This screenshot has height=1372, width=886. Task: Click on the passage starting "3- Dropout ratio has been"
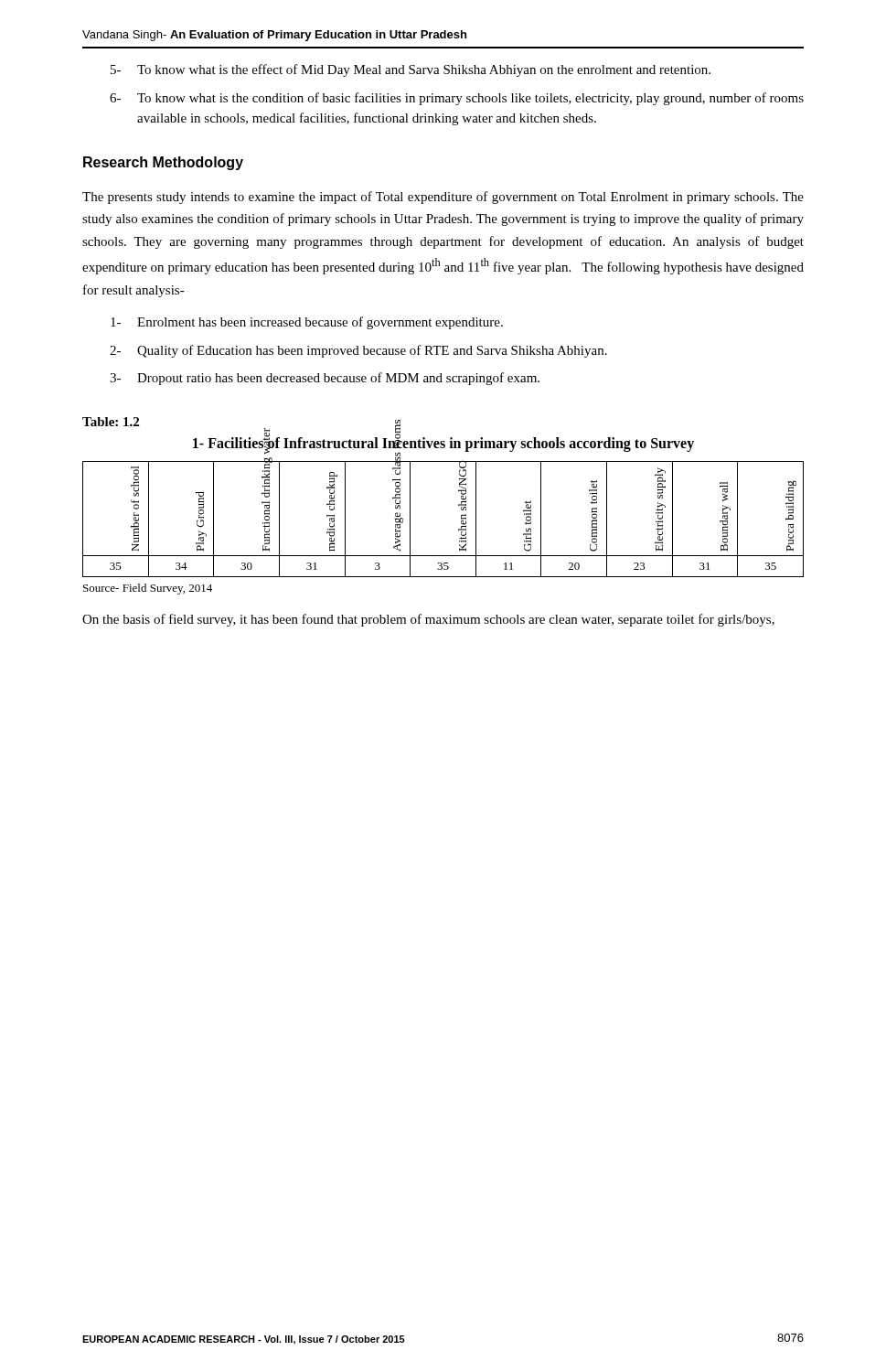point(457,378)
